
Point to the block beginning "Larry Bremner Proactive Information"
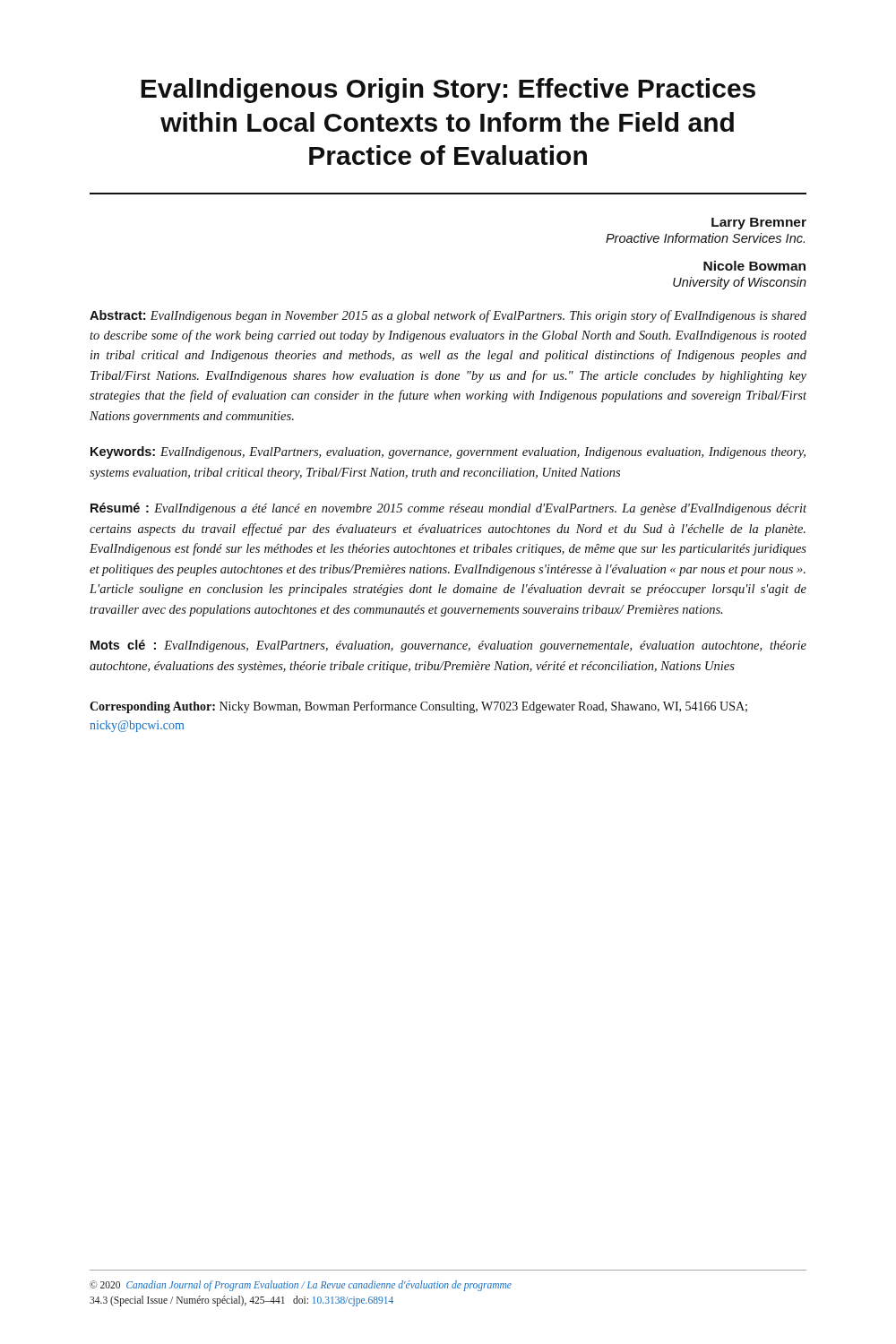[759, 224]
